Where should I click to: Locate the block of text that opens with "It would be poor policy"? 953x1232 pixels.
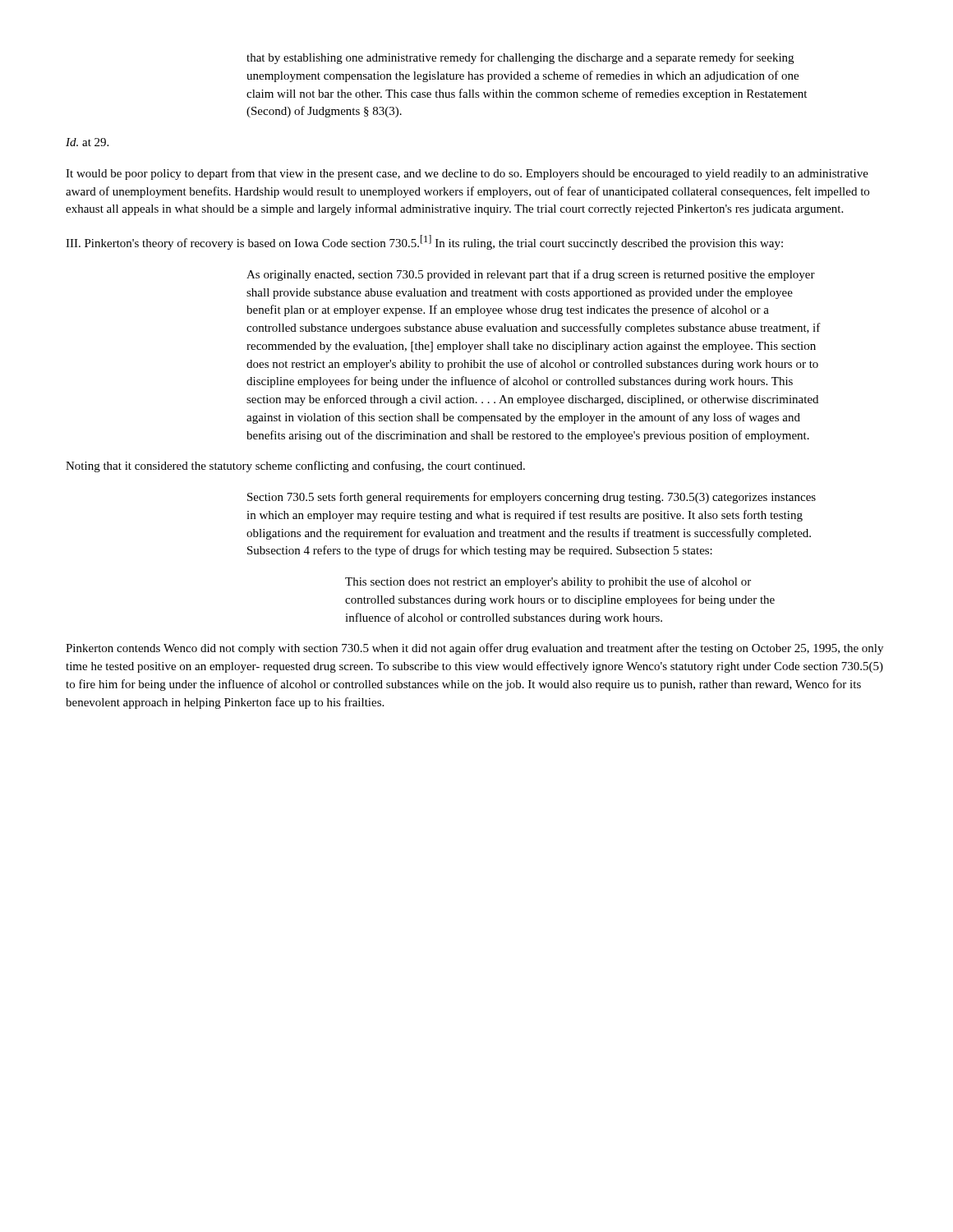(x=468, y=191)
